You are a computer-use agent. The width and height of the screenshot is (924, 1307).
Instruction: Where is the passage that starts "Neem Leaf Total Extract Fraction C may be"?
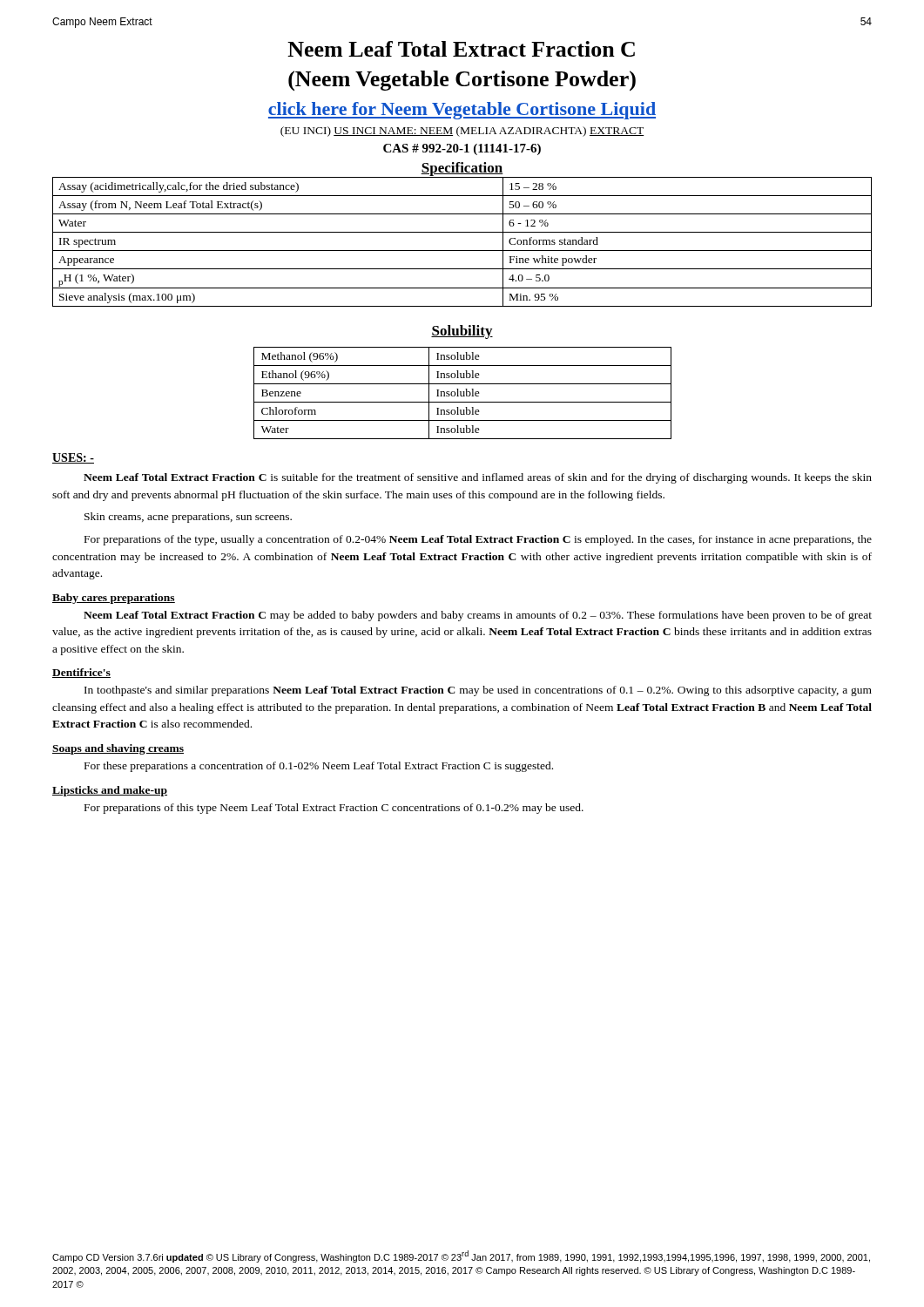tap(462, 631)
